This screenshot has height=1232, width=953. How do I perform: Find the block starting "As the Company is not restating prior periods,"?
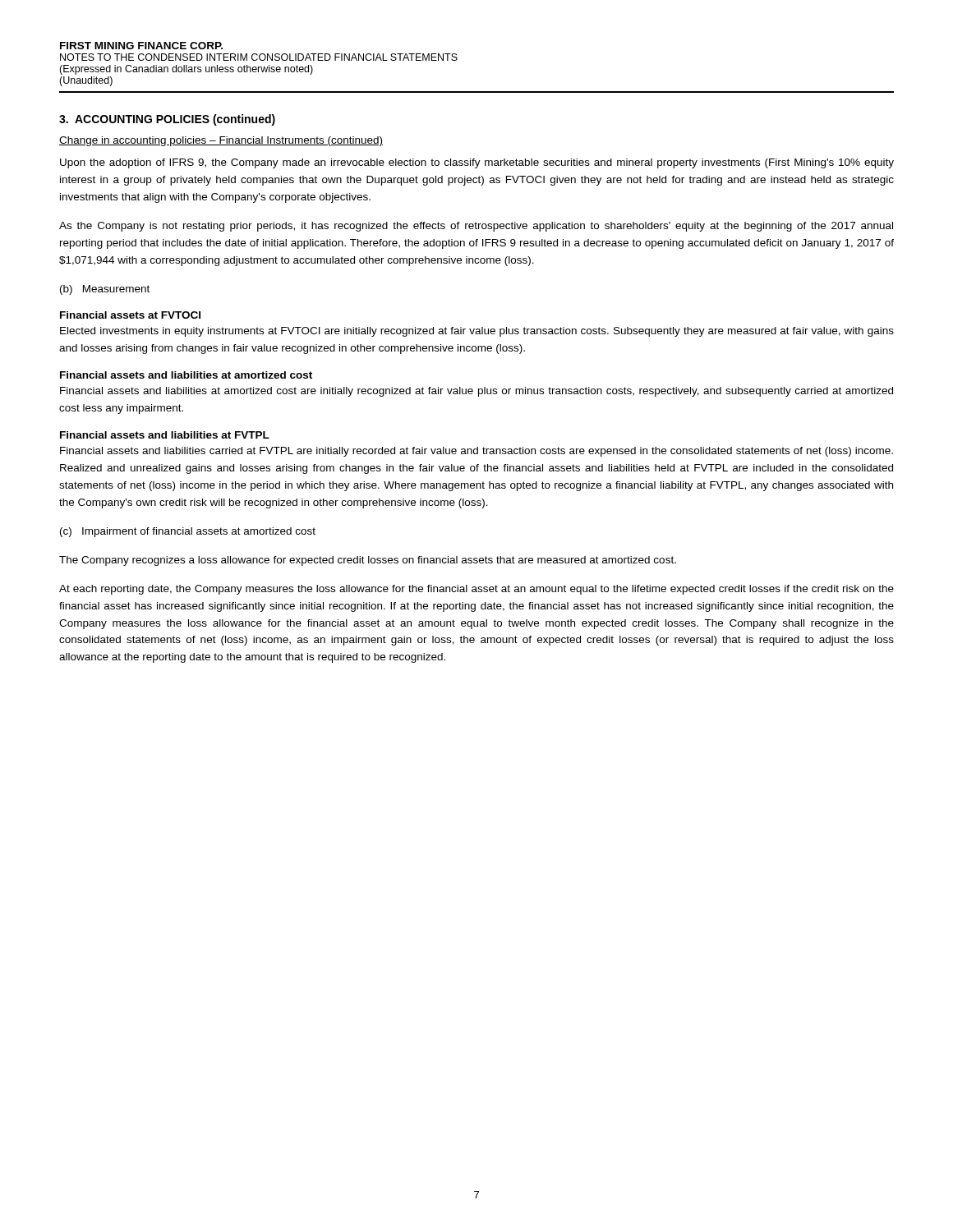pyautogui.click(x=476, y=242)
